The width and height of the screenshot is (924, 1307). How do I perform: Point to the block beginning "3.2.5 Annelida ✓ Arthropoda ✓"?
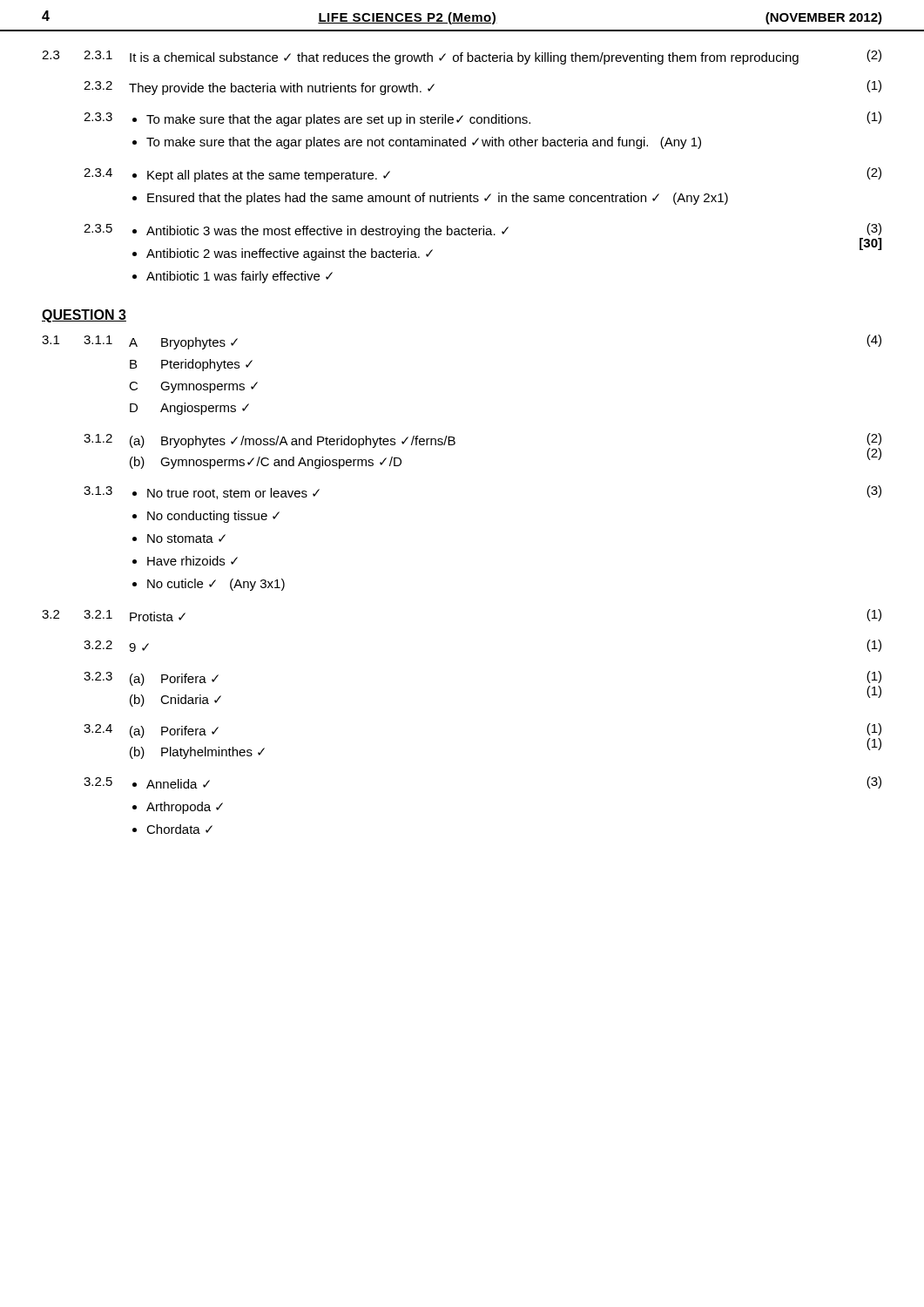pyautogui.click(x=98, y=782)
